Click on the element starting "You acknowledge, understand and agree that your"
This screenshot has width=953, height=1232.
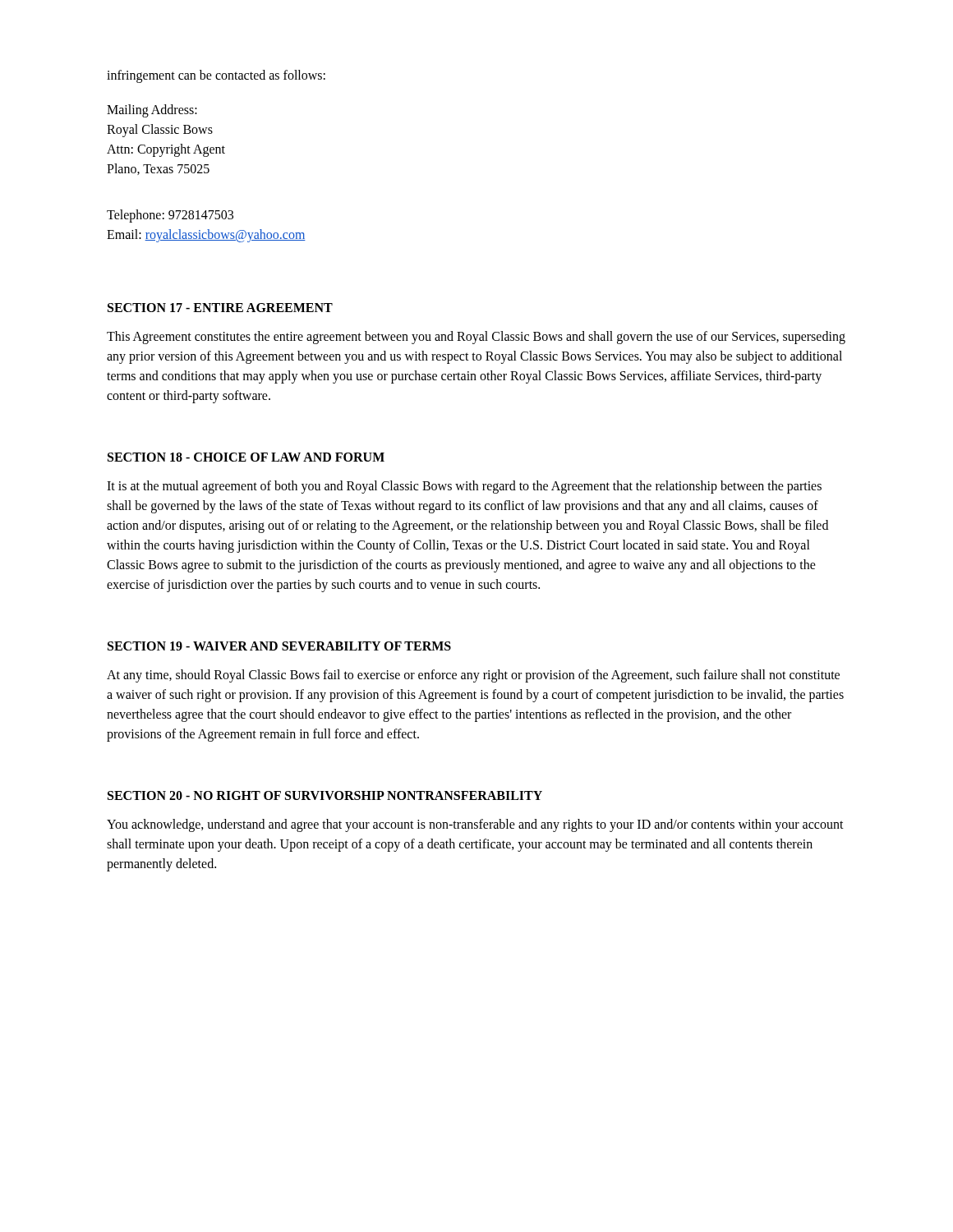(x=476, y=844)
